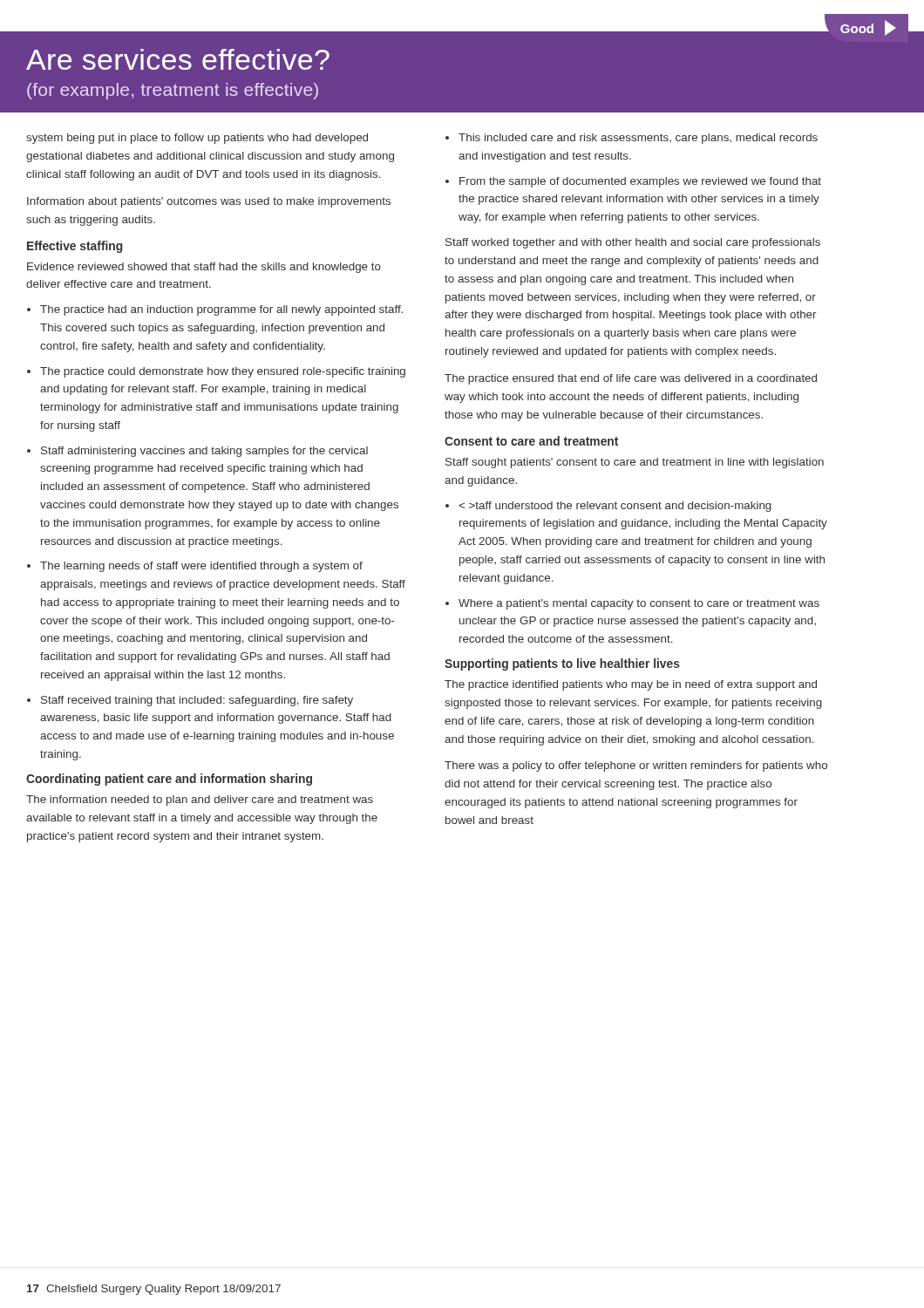Select the text block that says "The information needed to"
The image size is (924, 1308).
coord(202,817)
